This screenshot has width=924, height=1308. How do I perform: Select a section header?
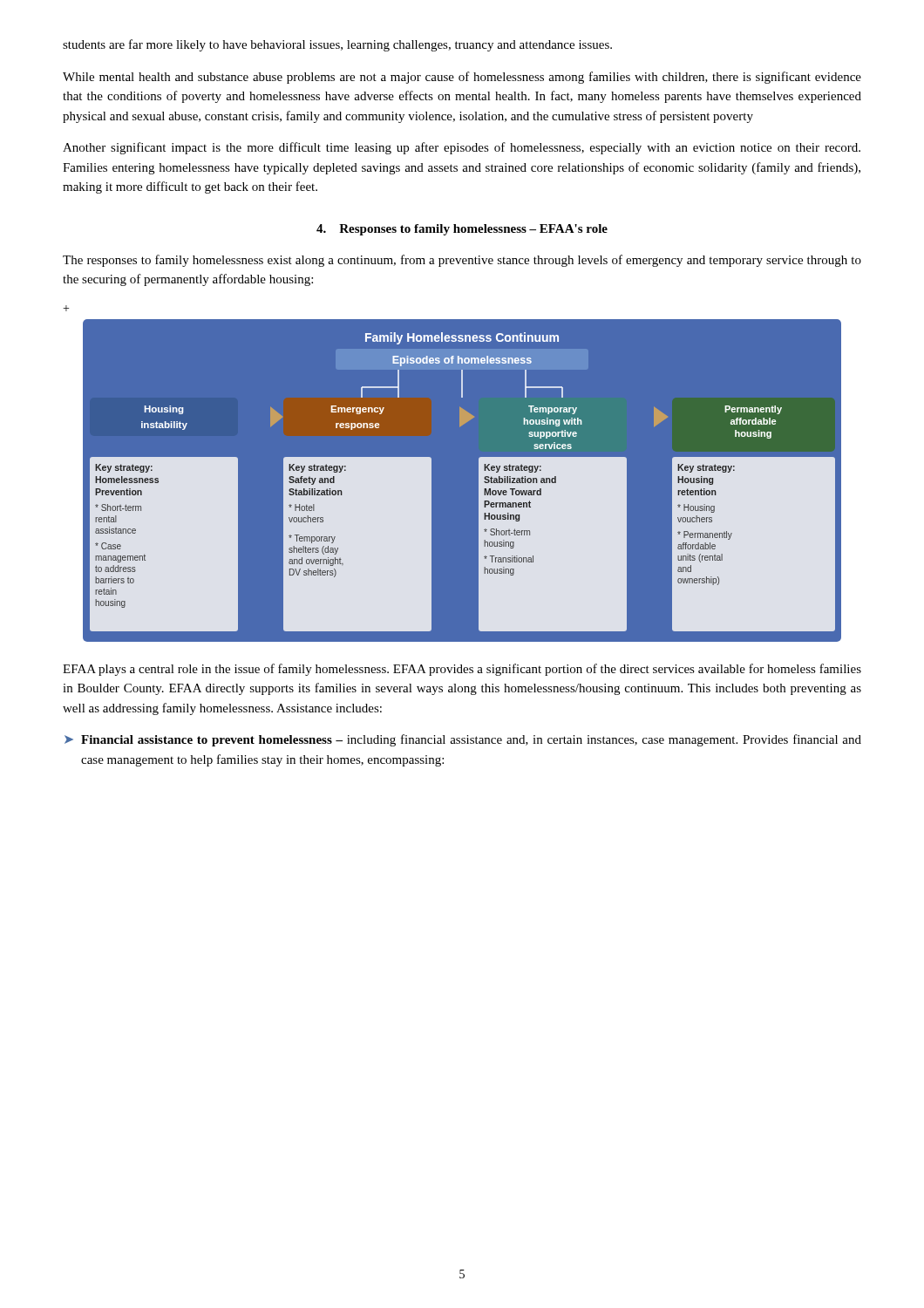[x=462, y=228]
